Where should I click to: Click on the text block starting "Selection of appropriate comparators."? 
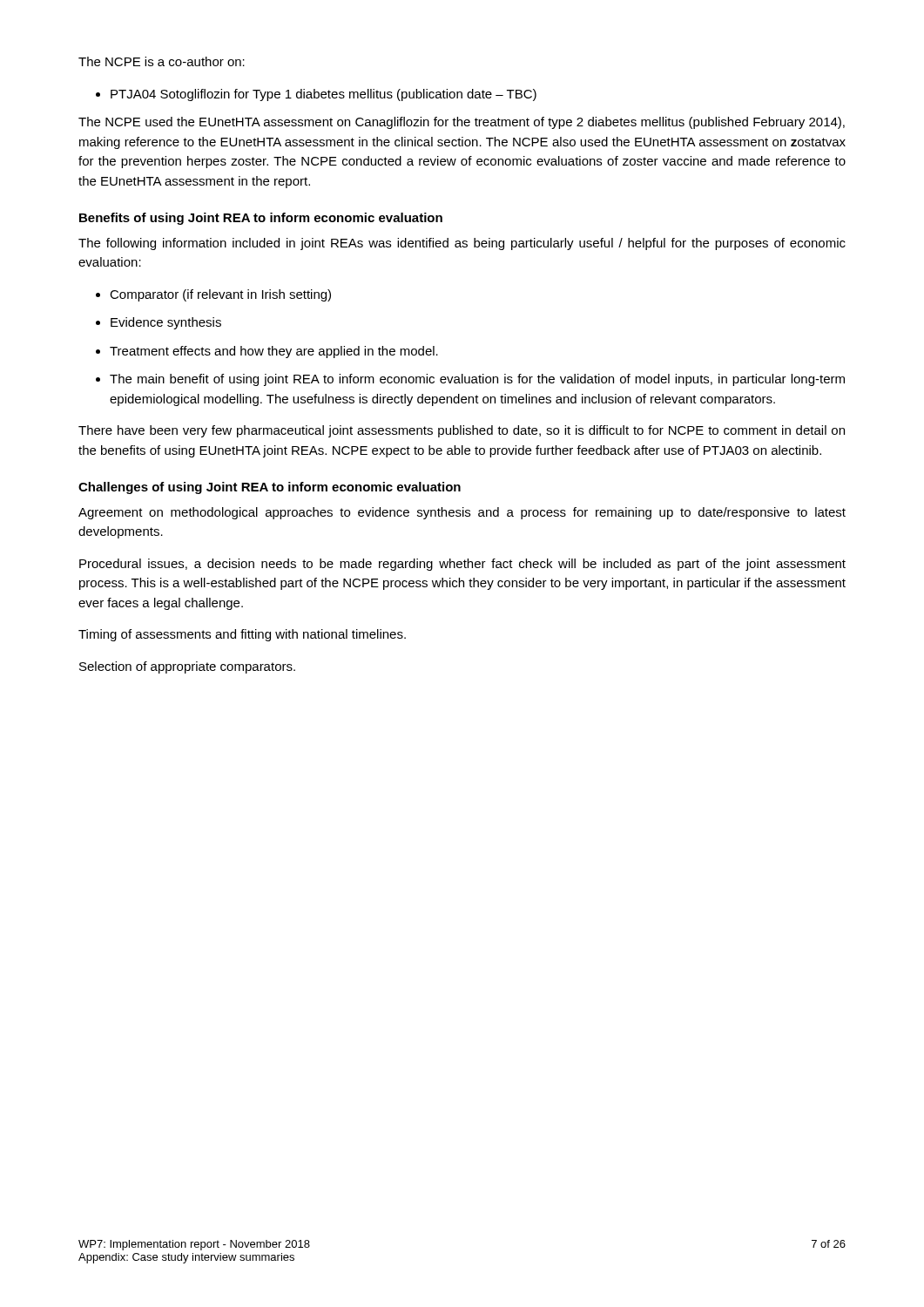pyautogui.click(x=187, y=667)
